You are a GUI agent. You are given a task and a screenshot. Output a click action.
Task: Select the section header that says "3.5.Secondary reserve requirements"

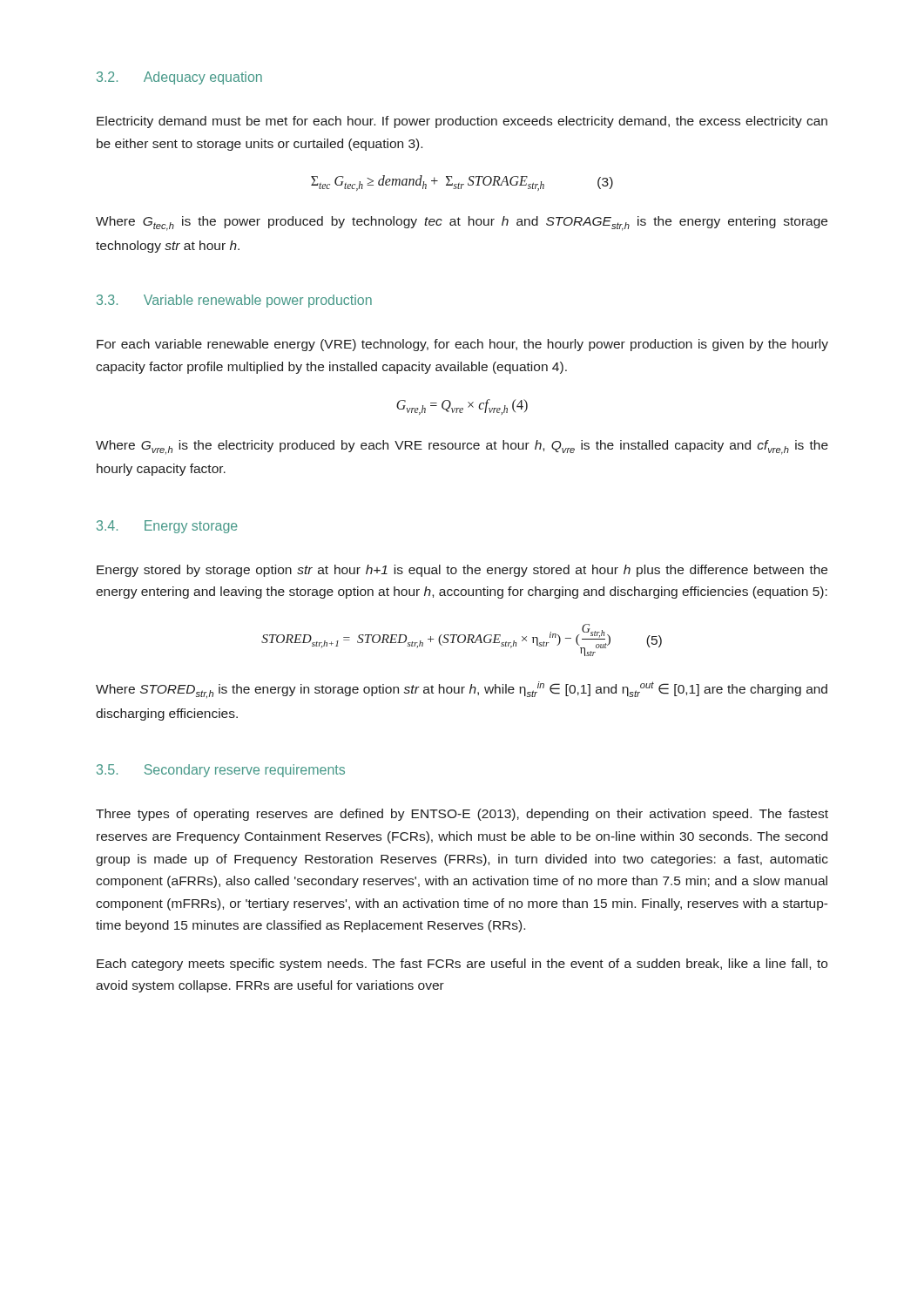[x=221, y=771]
